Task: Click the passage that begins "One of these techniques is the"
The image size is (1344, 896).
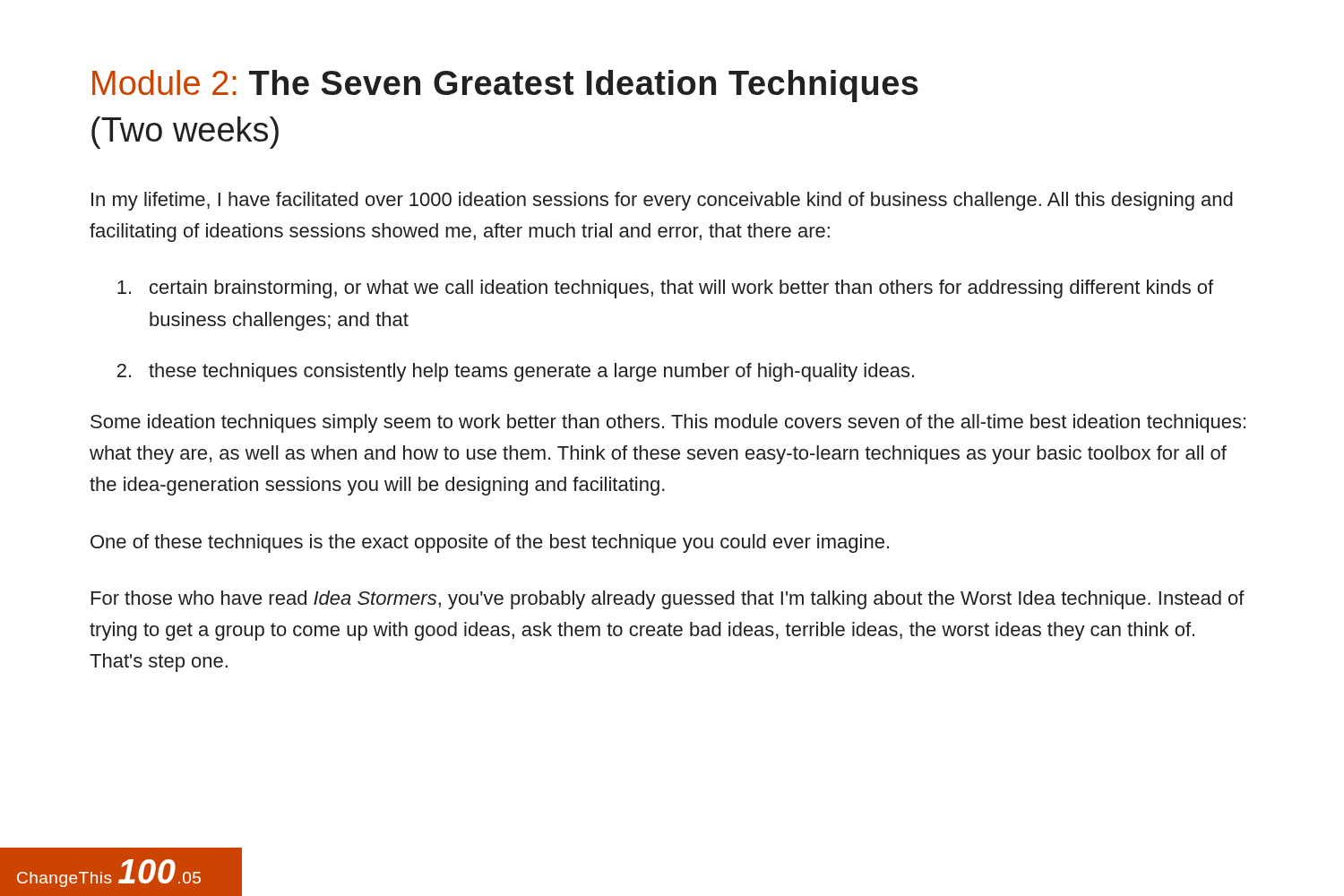Action: (490, 541)
